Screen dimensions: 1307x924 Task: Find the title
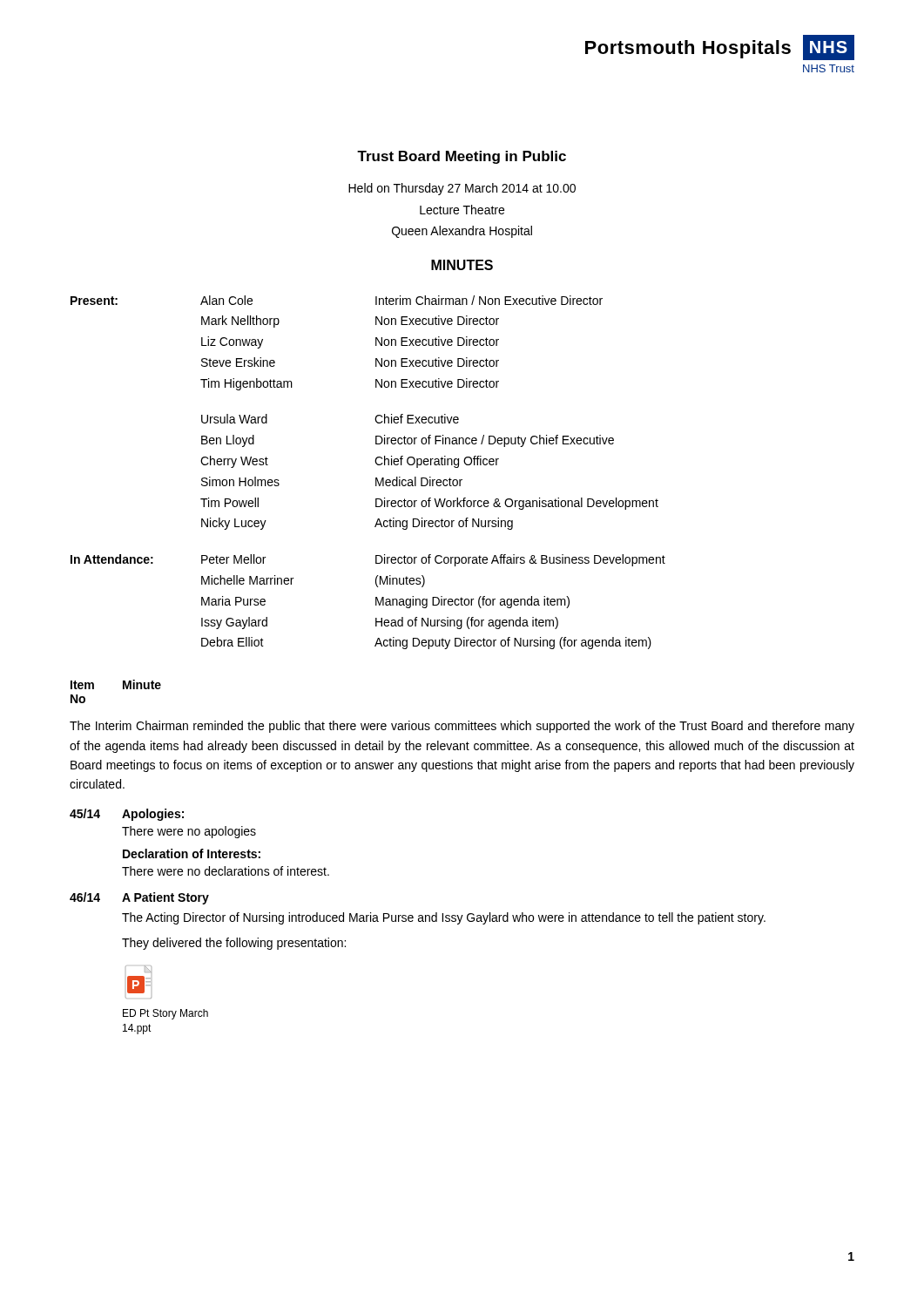(462, 156)
